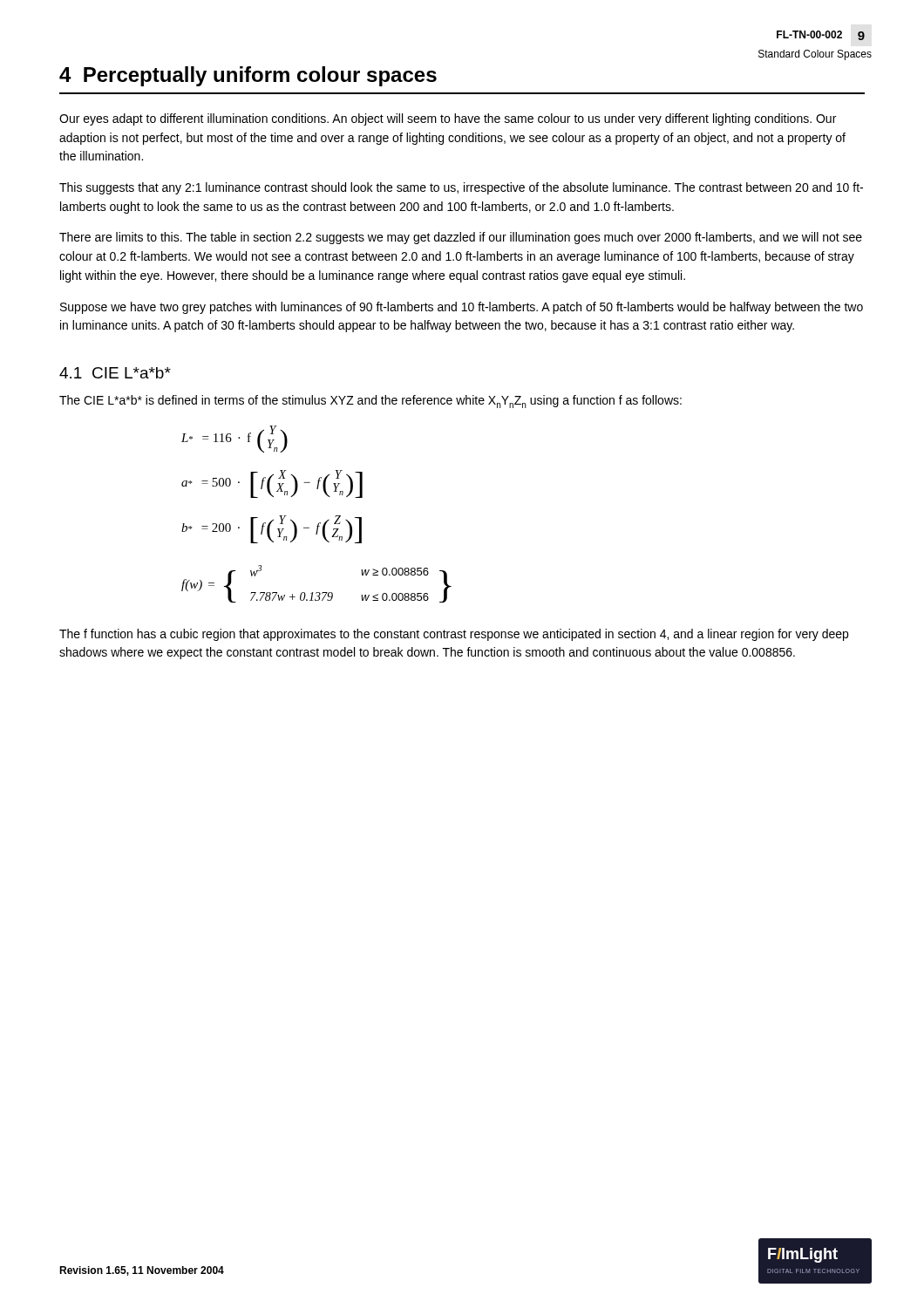Select the text block with the text "Suppose we have"
Image resolution: width=924 pixels, height=1308 pixels.
coord(461,316)
